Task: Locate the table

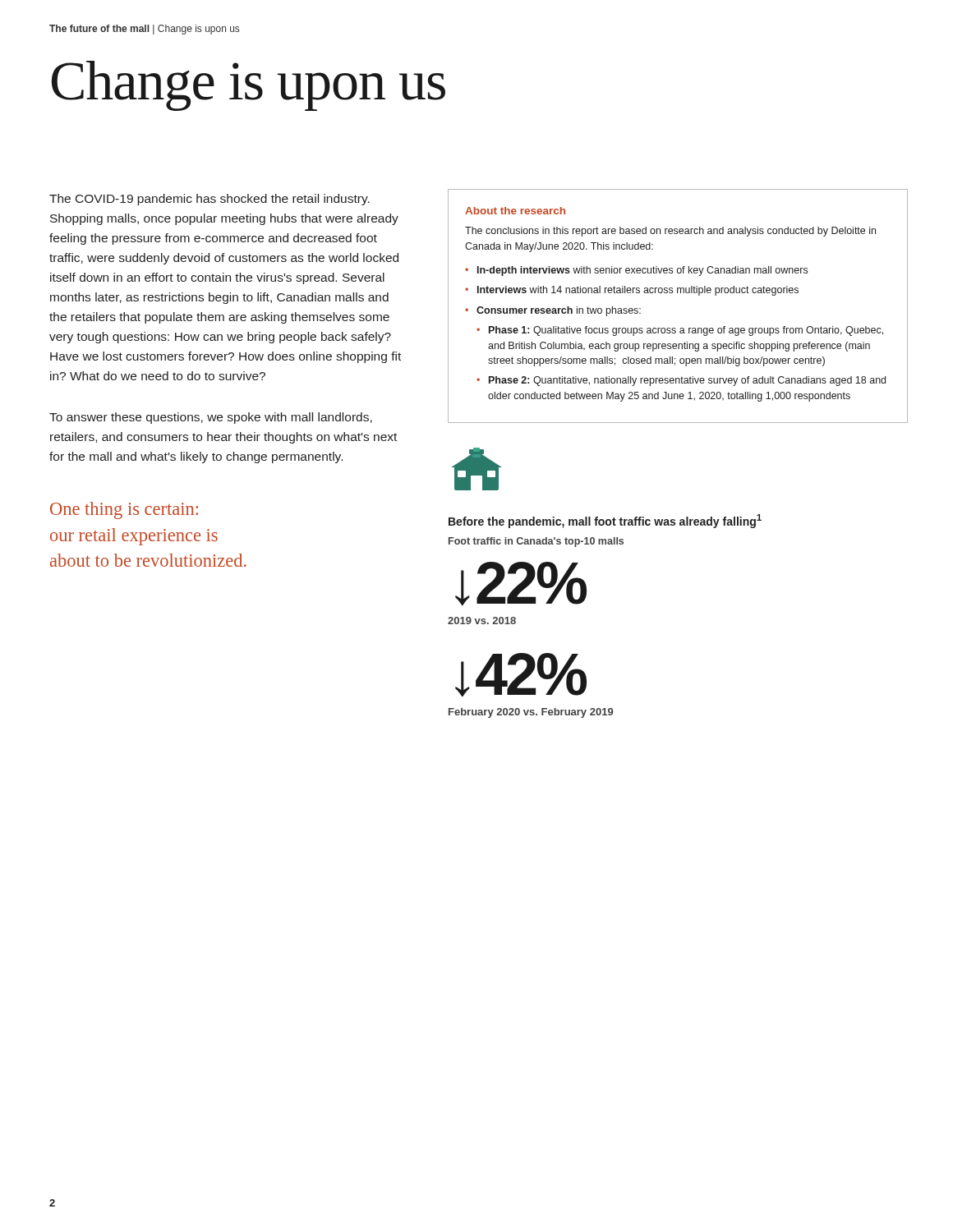Action: point(678,306)
